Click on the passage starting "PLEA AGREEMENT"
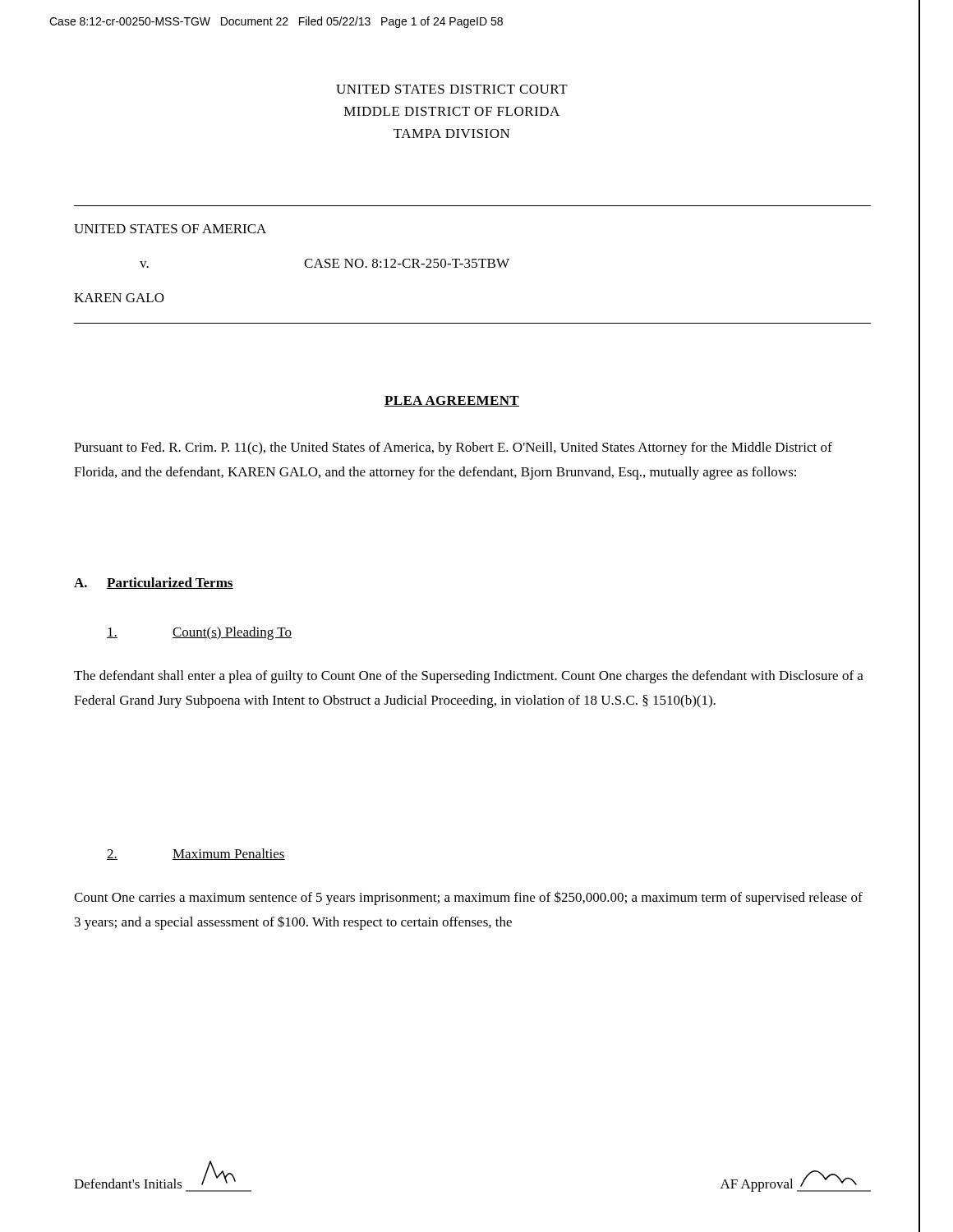This screenshot has width=953, height=1232. (452, 400)
